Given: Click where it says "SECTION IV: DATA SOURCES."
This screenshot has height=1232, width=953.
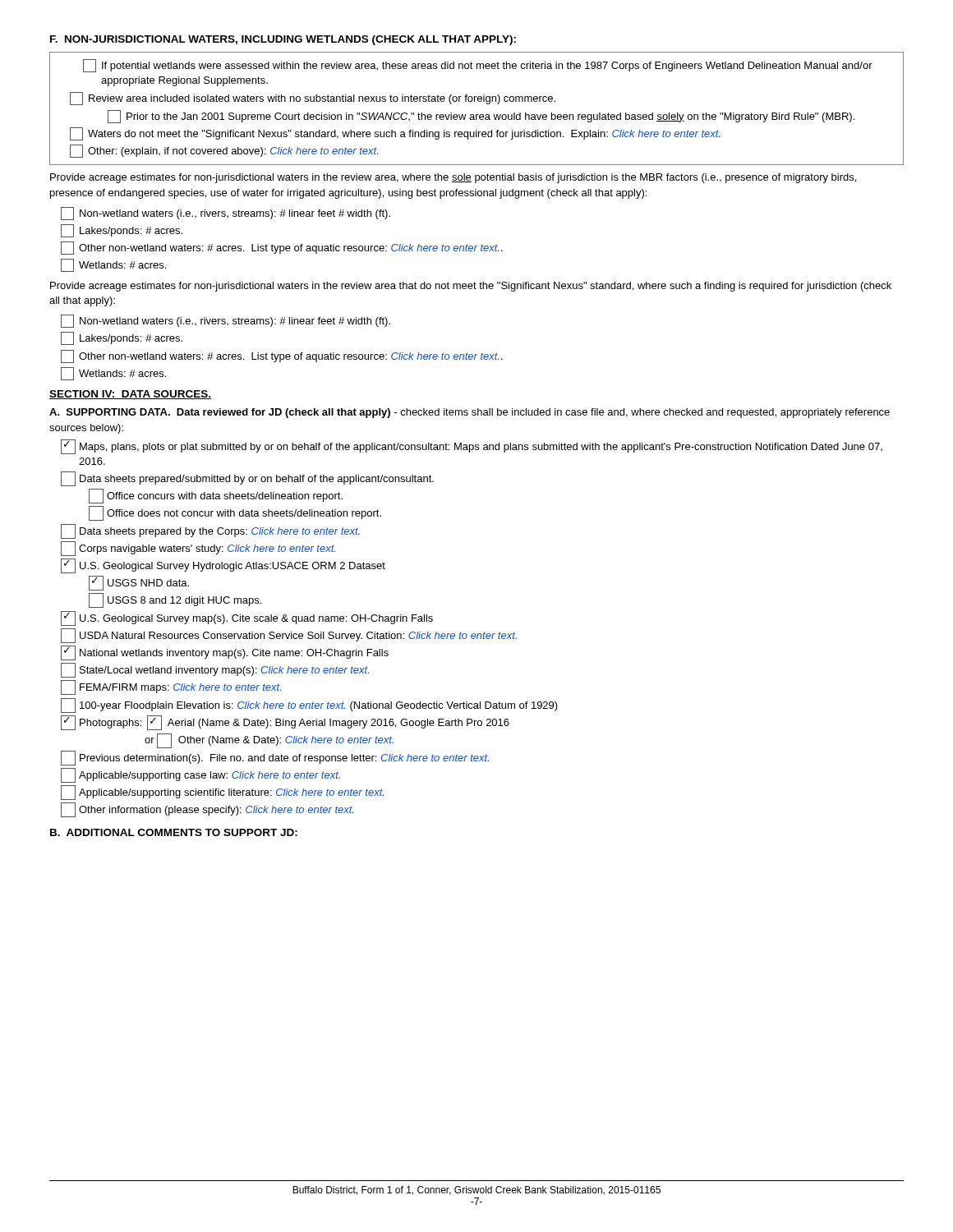Looking at the screenshot, I should coord(130,394).
